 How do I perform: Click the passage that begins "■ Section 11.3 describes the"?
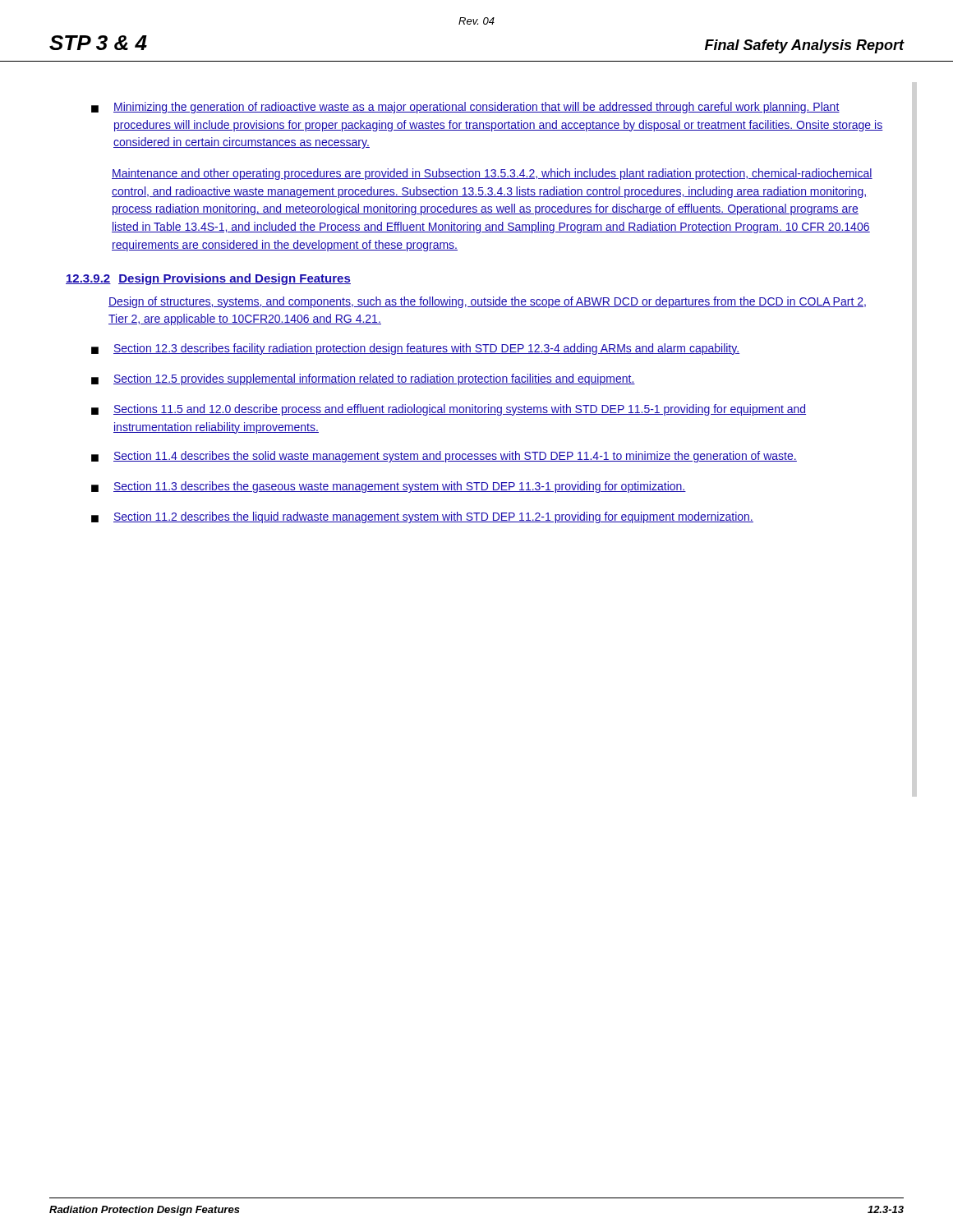pyautogui.click(x=388, y=488)
